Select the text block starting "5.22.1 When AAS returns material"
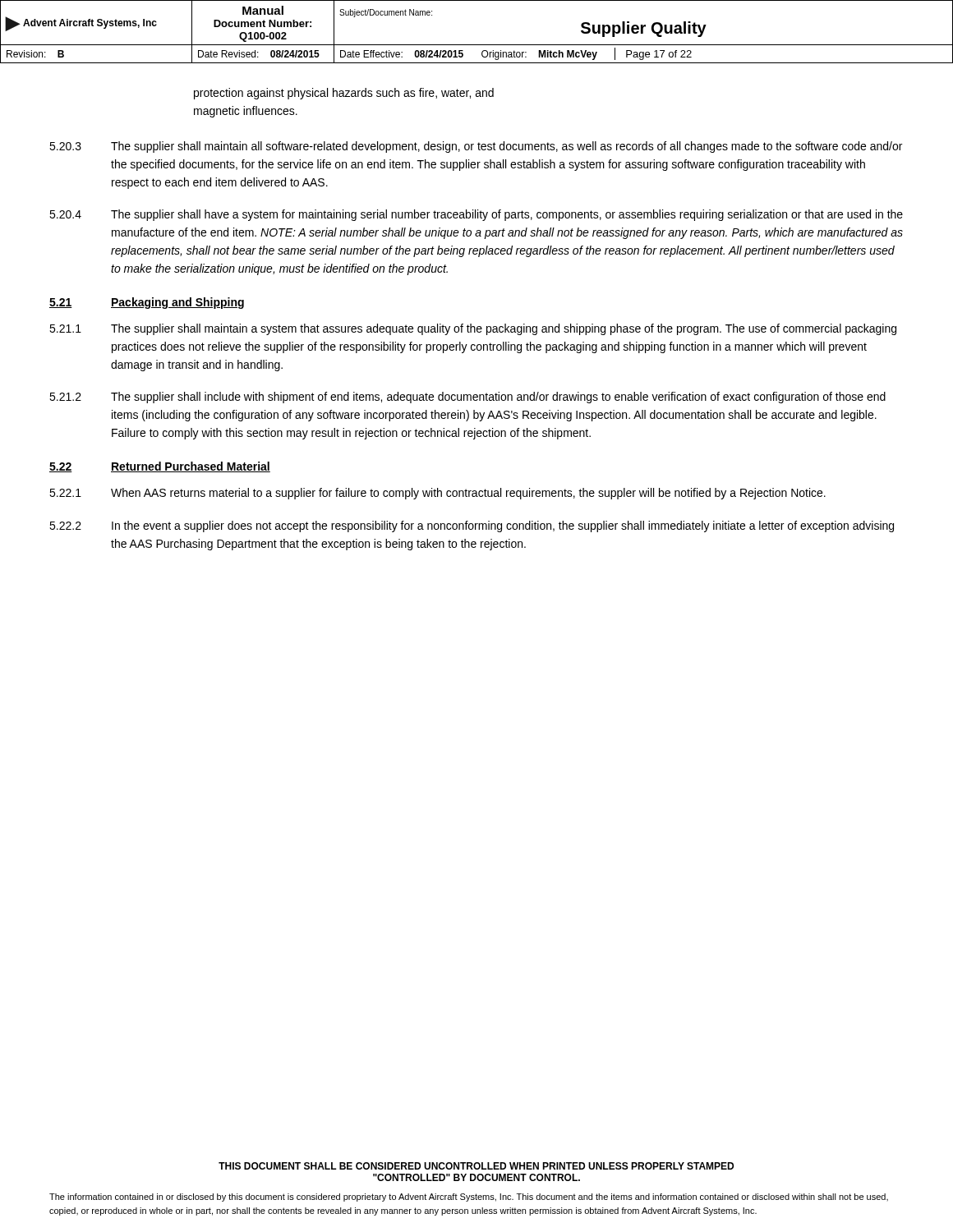The width and height of the screenshot is (953, 1232). point(476,494)
